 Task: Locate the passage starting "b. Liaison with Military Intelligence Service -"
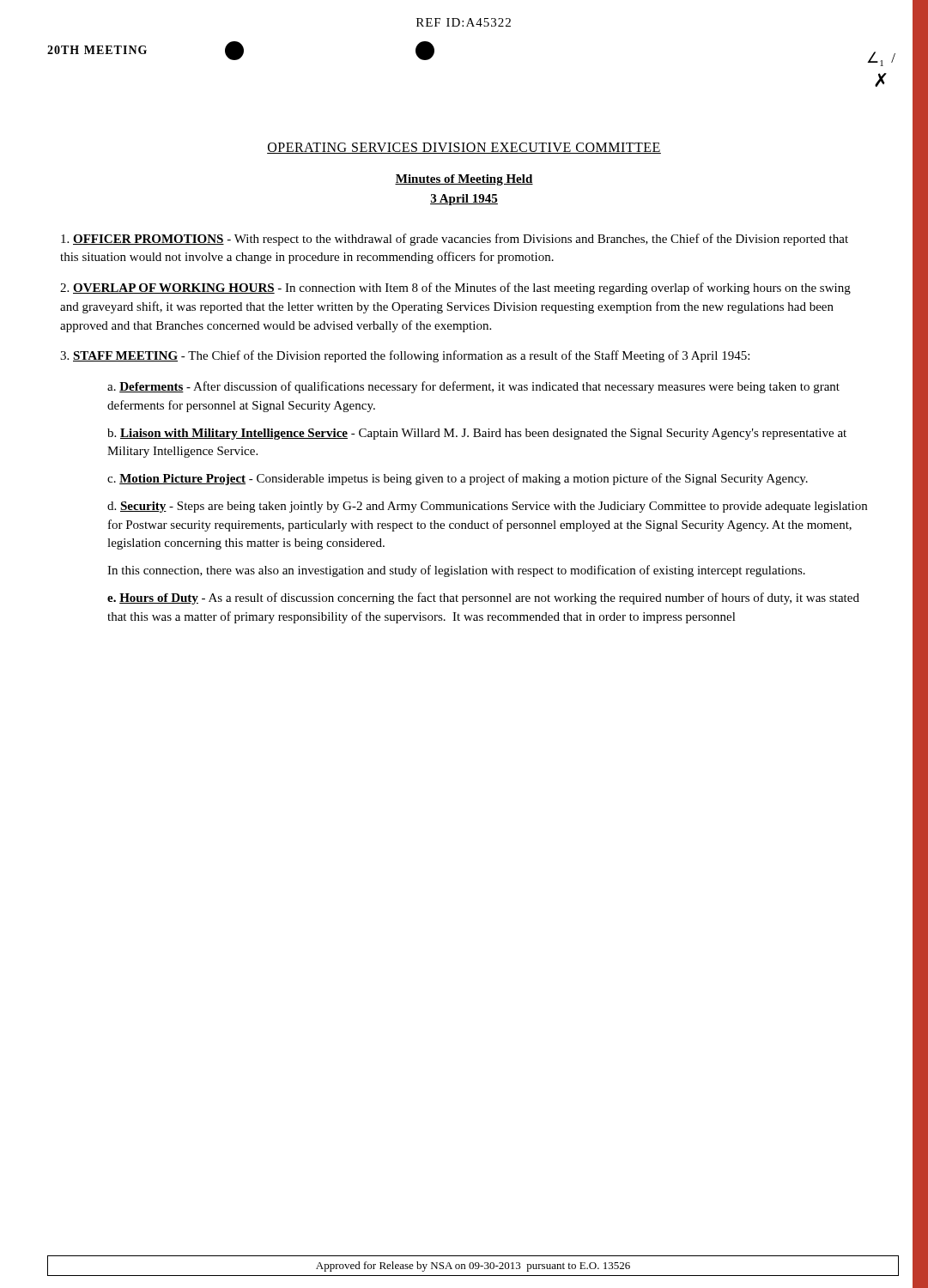tap(477, 442)
